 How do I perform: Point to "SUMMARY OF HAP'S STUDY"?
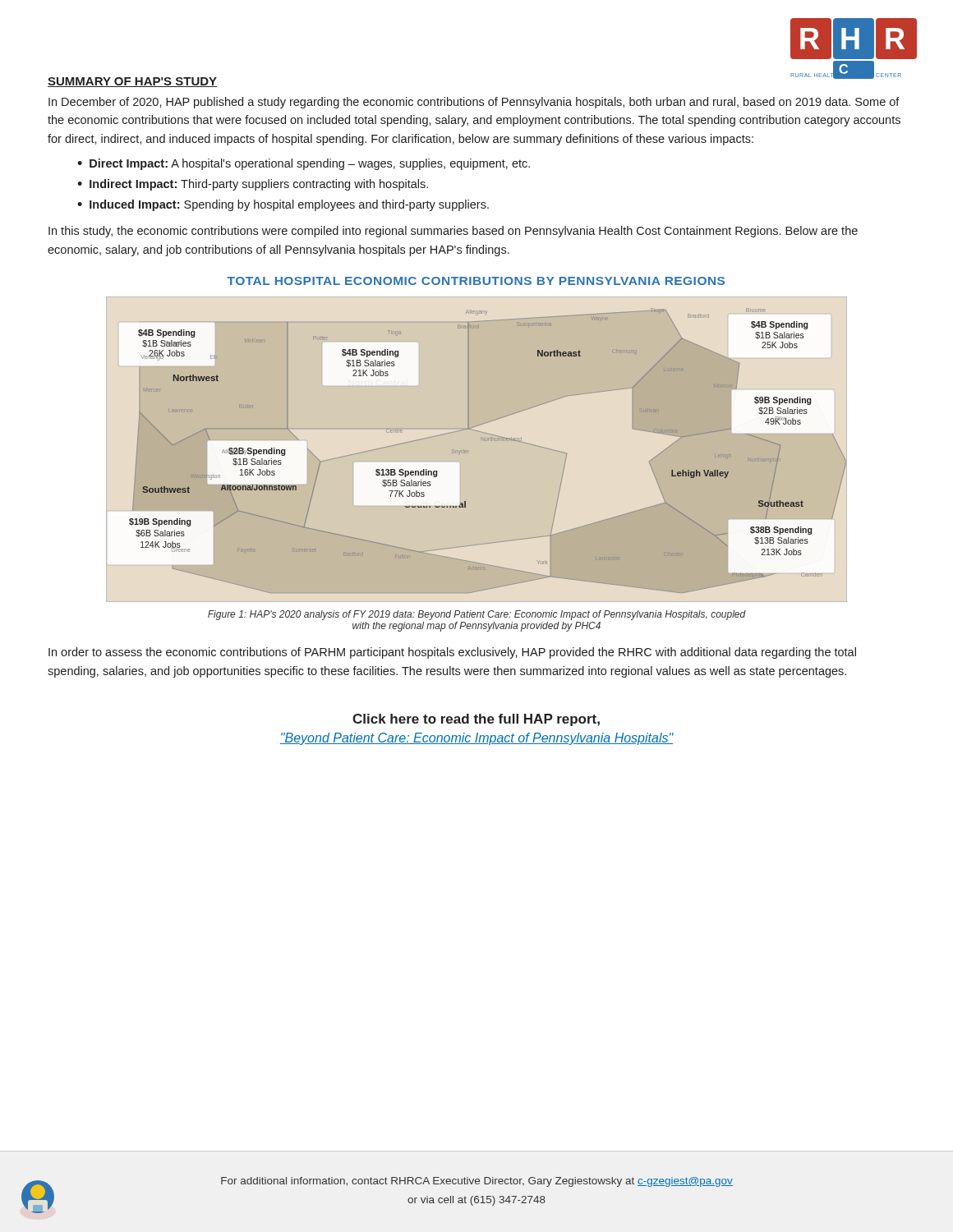[x=132, y=81]
